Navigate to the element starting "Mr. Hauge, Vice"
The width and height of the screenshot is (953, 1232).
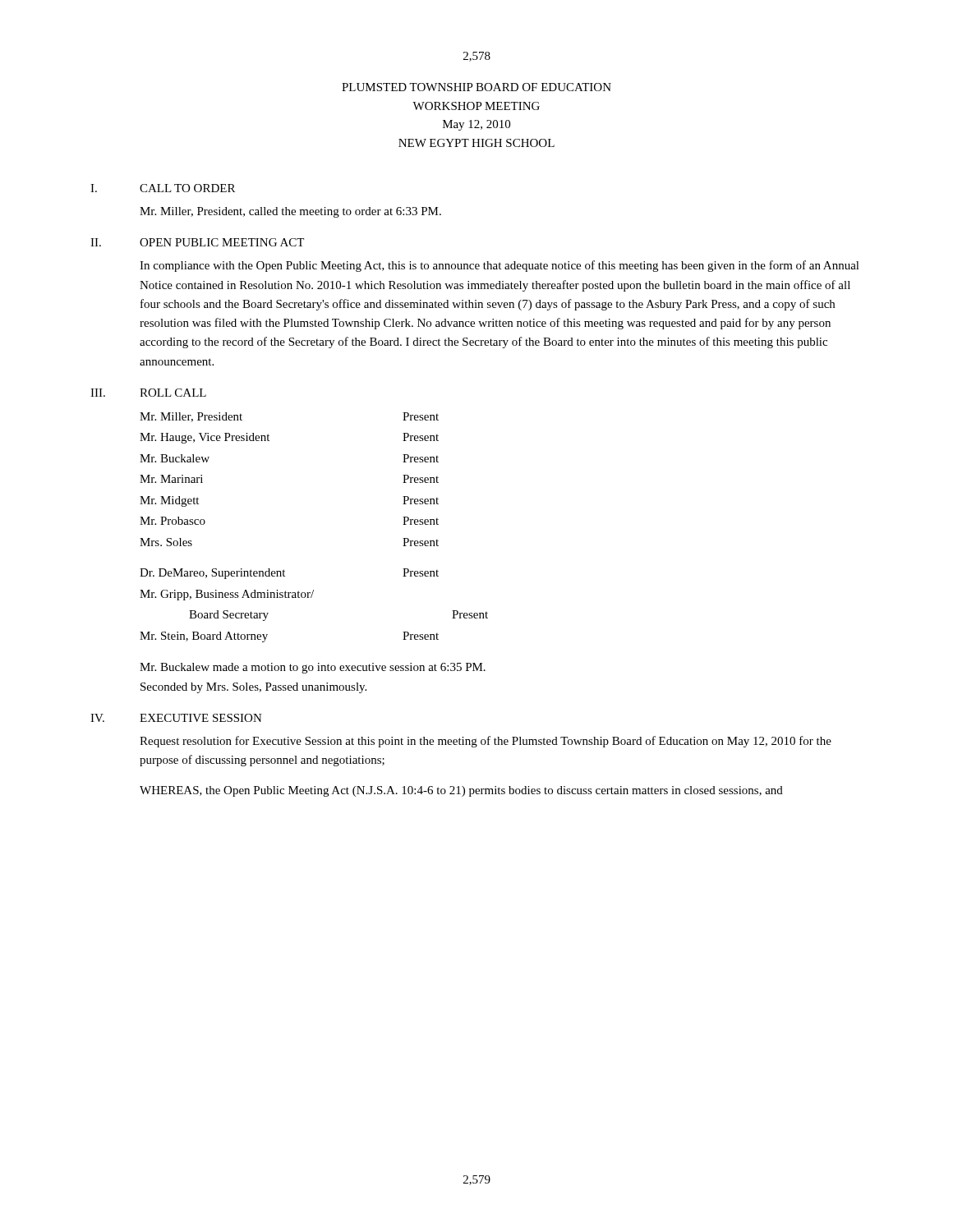pyautogui.click(x=204, y=438)
